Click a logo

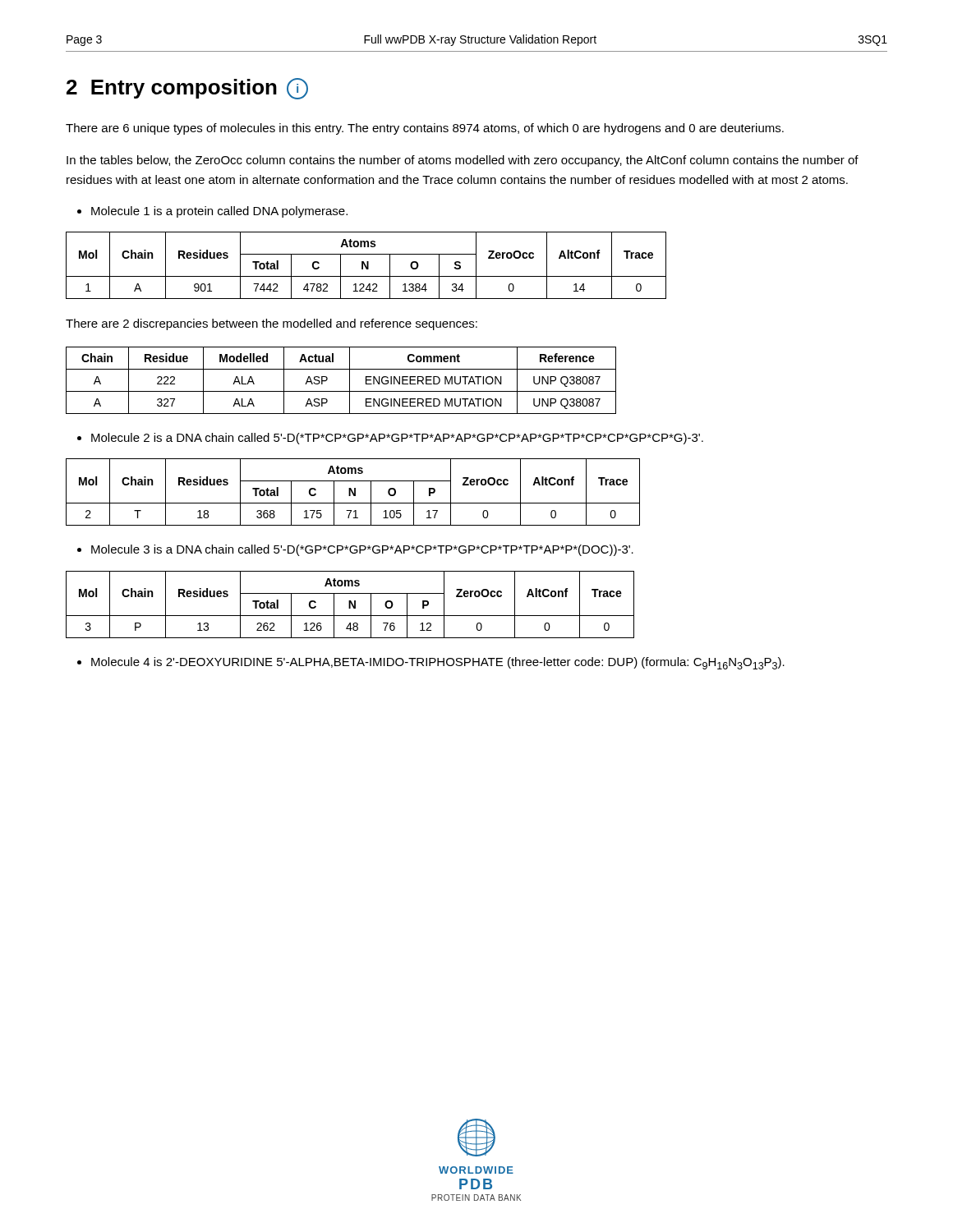click(476, 1159)
